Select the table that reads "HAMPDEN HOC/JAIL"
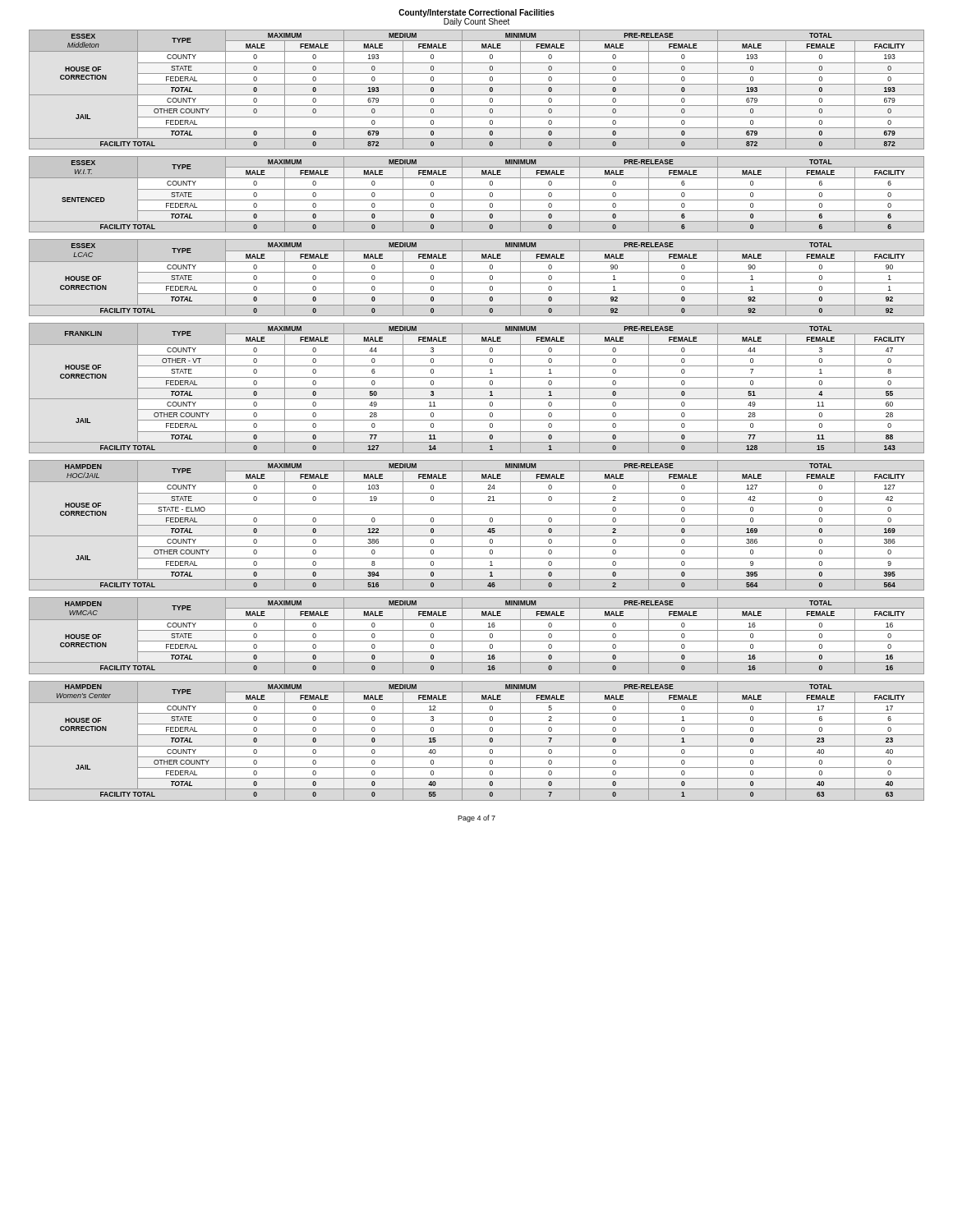Image resolution: width=953 pixels, height=1232 pixels. tap(476, 525)
